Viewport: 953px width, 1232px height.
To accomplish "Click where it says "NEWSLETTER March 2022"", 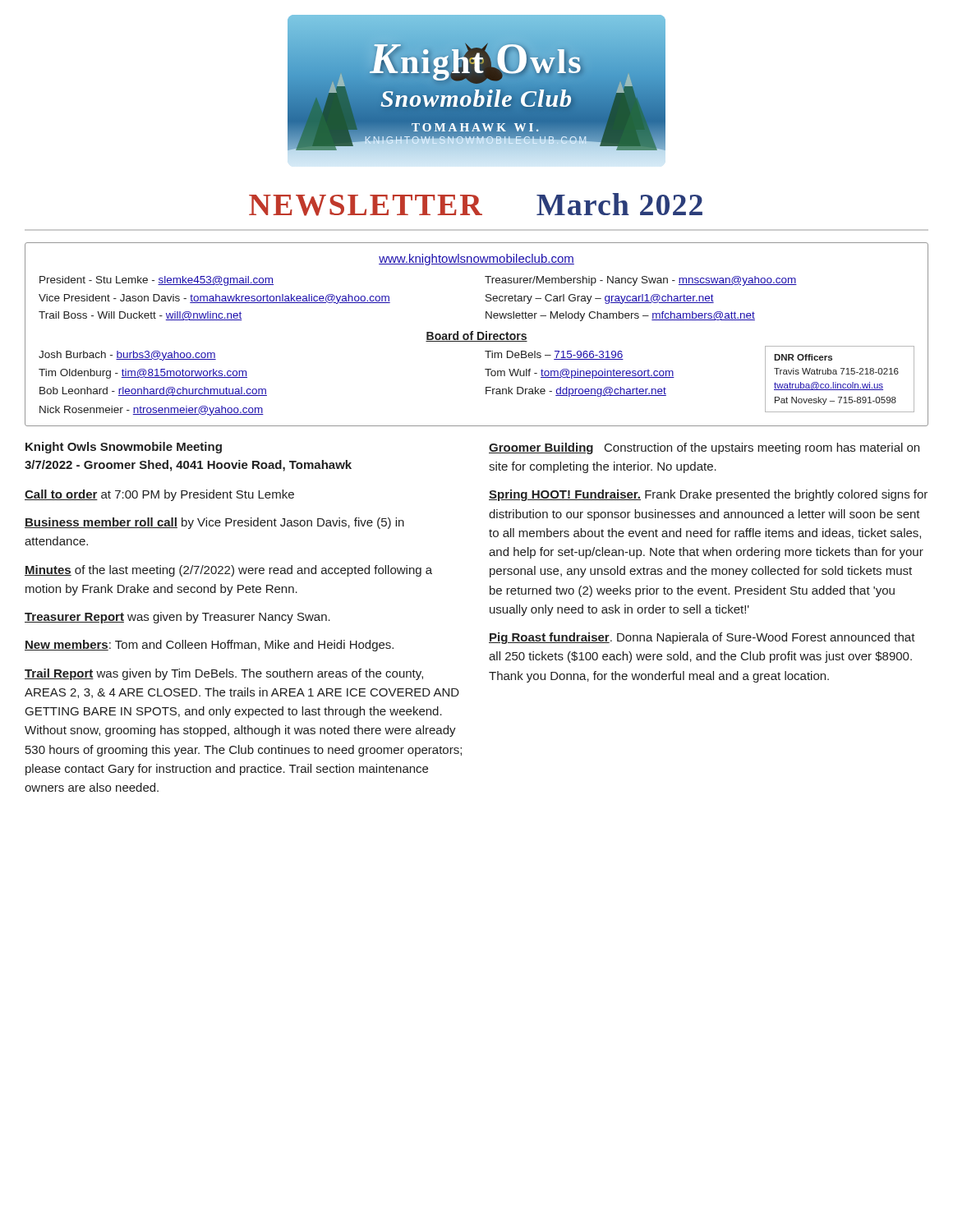I will [476, 205].
